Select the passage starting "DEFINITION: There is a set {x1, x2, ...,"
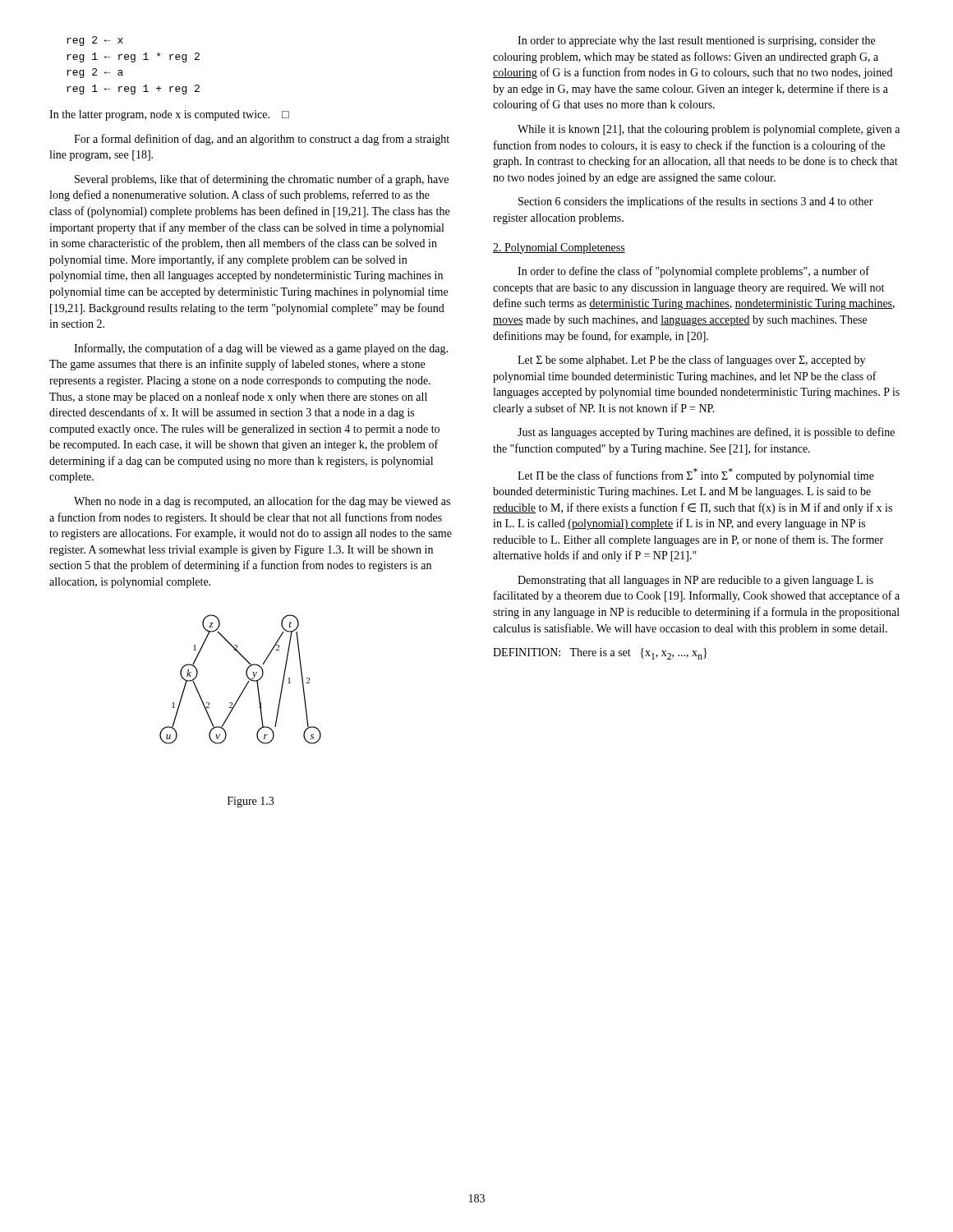 pyautogui.click(x=698, y=654)
